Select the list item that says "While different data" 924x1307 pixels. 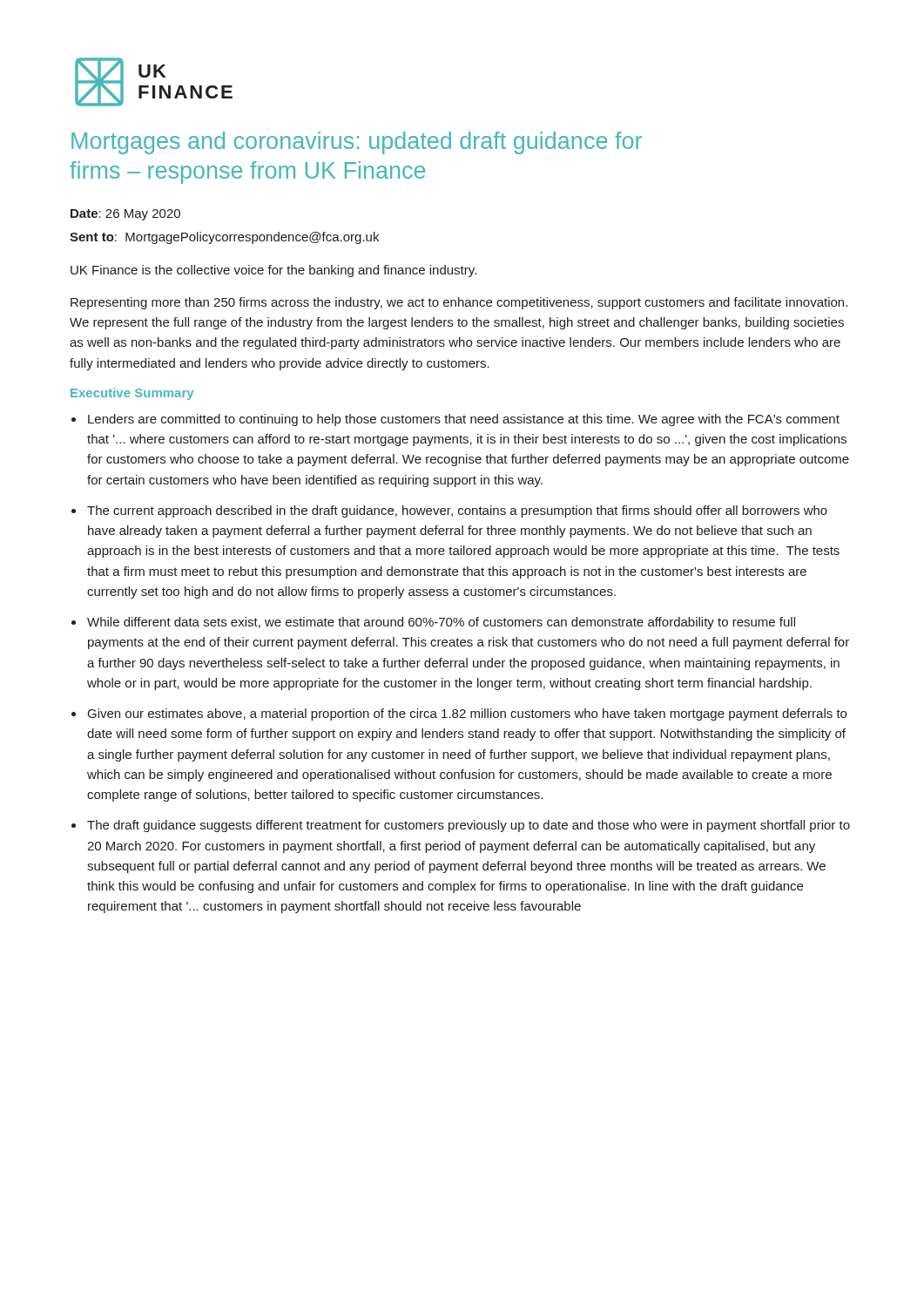[468, 652]
